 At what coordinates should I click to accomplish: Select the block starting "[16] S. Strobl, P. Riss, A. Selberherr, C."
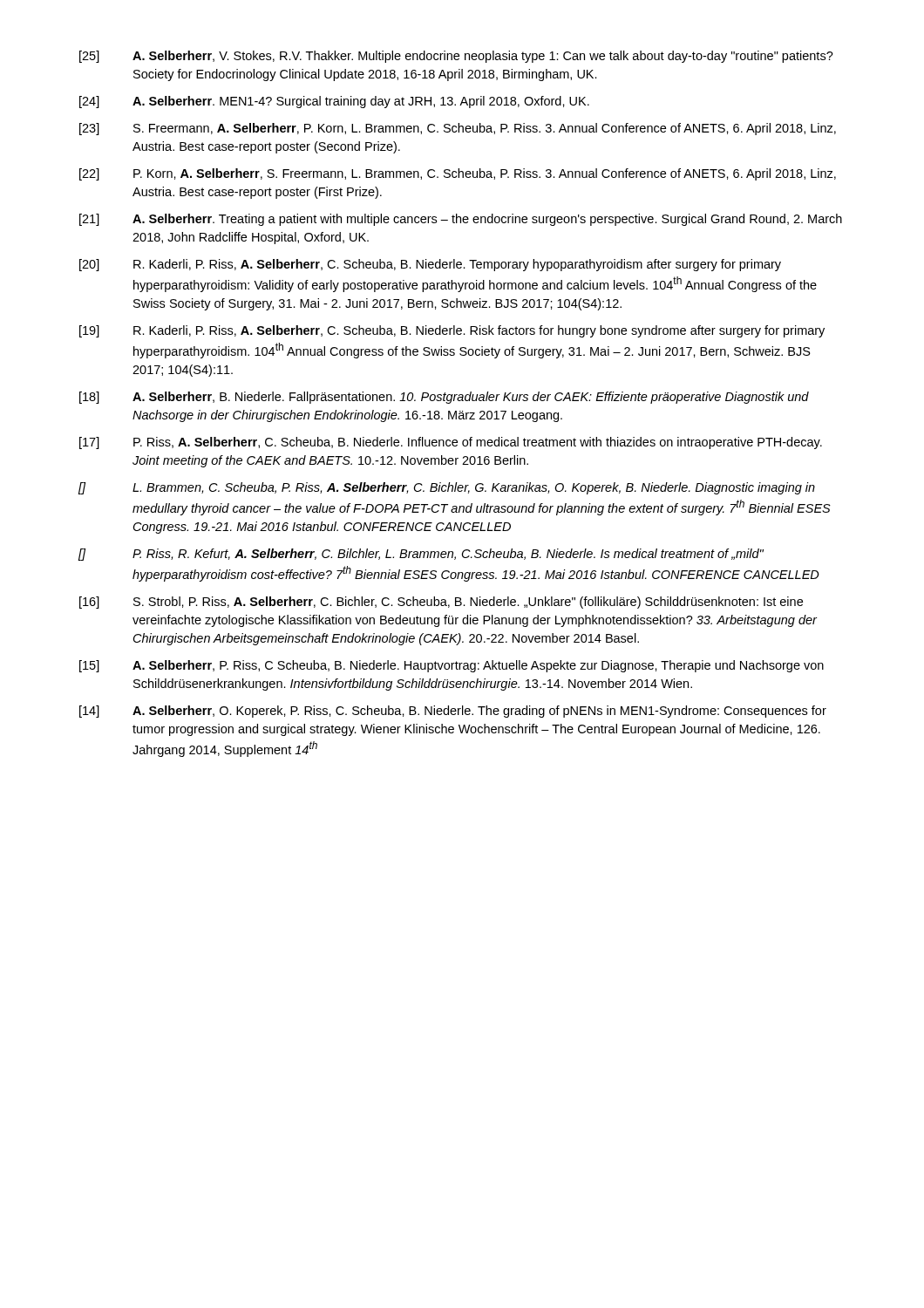[x=462, y=620]
